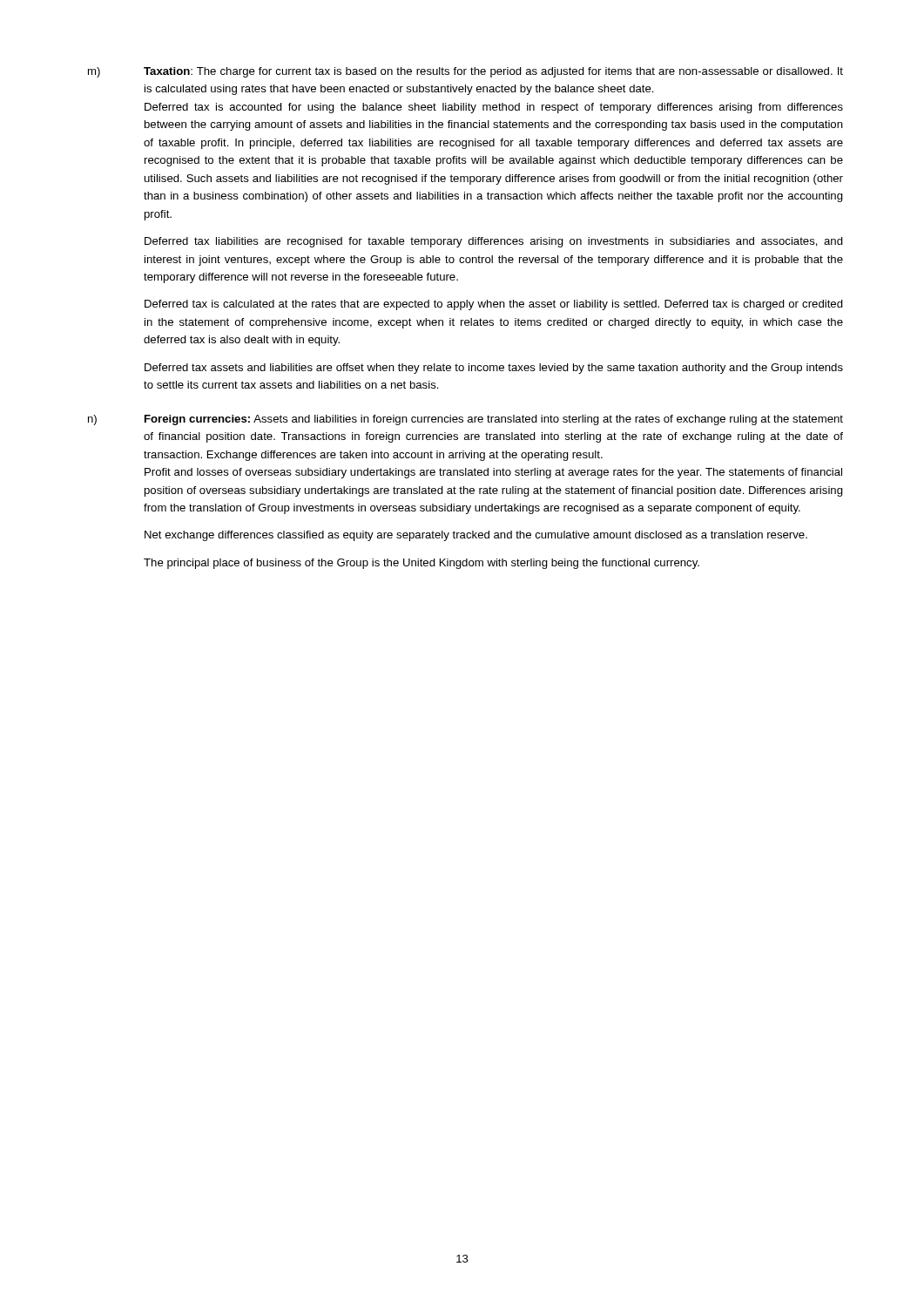Image resolution: width=924 pixels, height=1307 pixels.
Task: Click on the list item containing "n) Foreign currencies: Assets and liabilities"
Action: click(x=465, y=437)
